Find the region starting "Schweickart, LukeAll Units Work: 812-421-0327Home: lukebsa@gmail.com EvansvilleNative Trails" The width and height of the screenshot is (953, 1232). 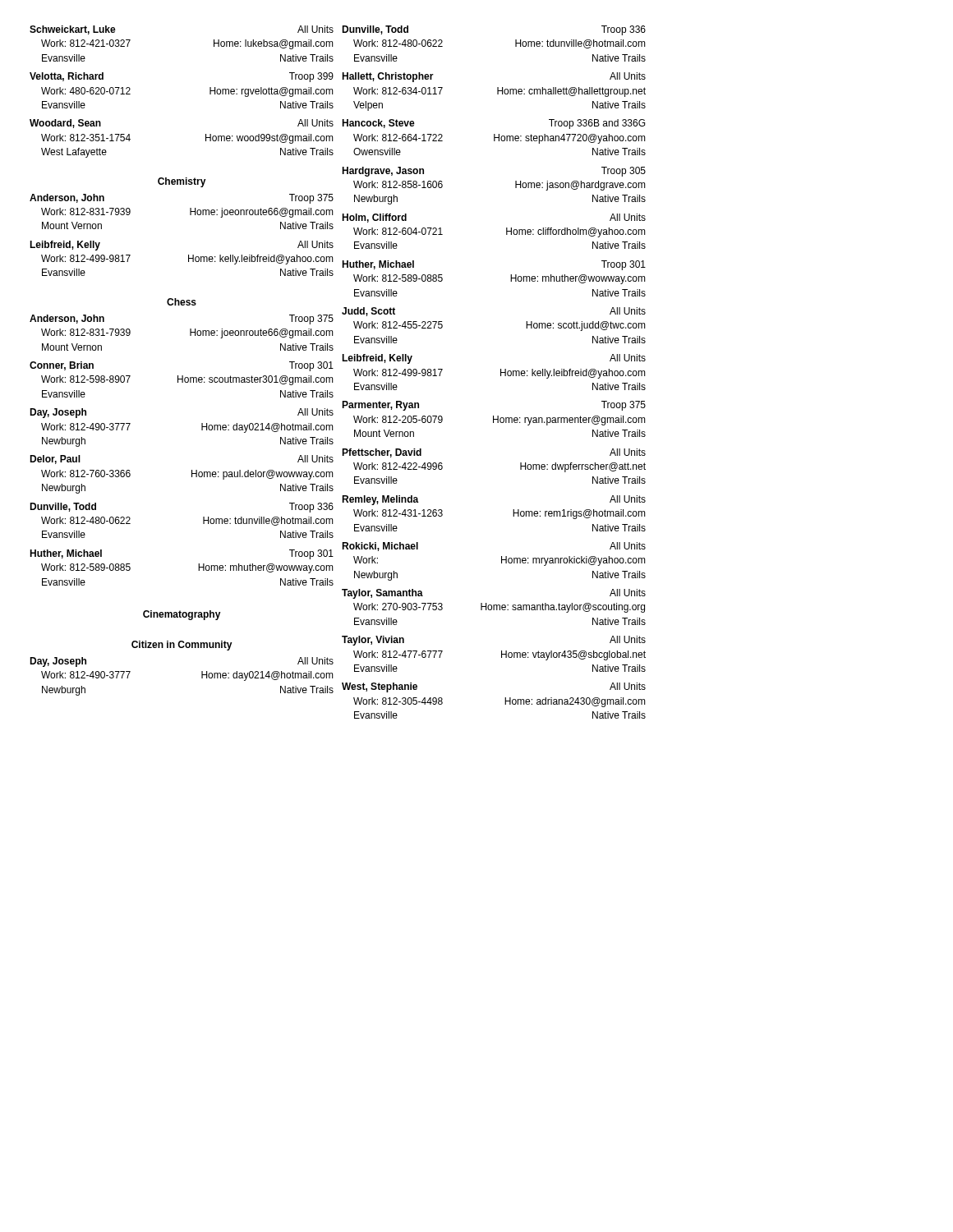pyautogui.click(x=78, y=30)
